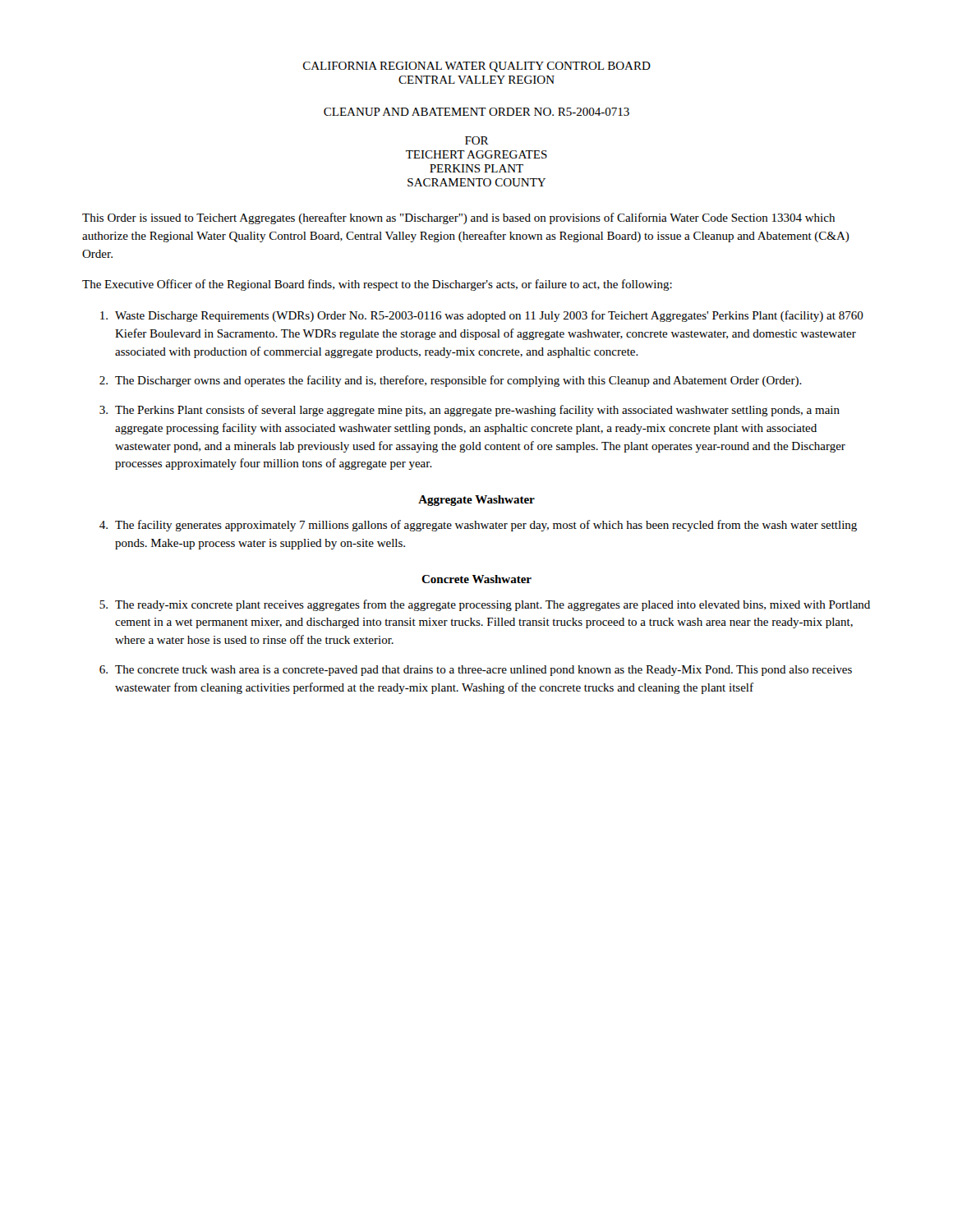Select the section header that reads "Concrete Washwater"

pos(476,579)
